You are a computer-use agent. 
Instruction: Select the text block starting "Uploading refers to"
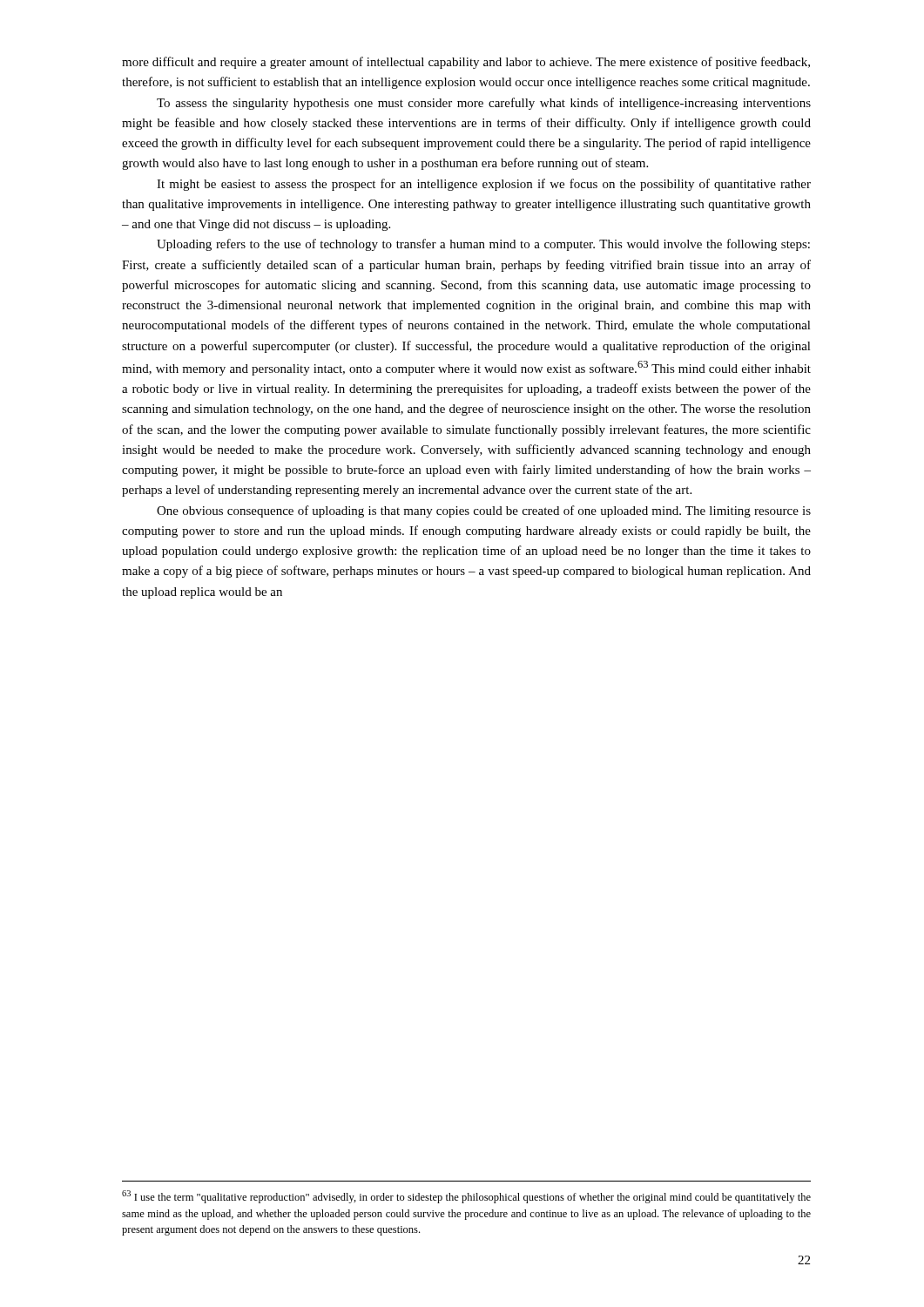(x=466, y=368)
